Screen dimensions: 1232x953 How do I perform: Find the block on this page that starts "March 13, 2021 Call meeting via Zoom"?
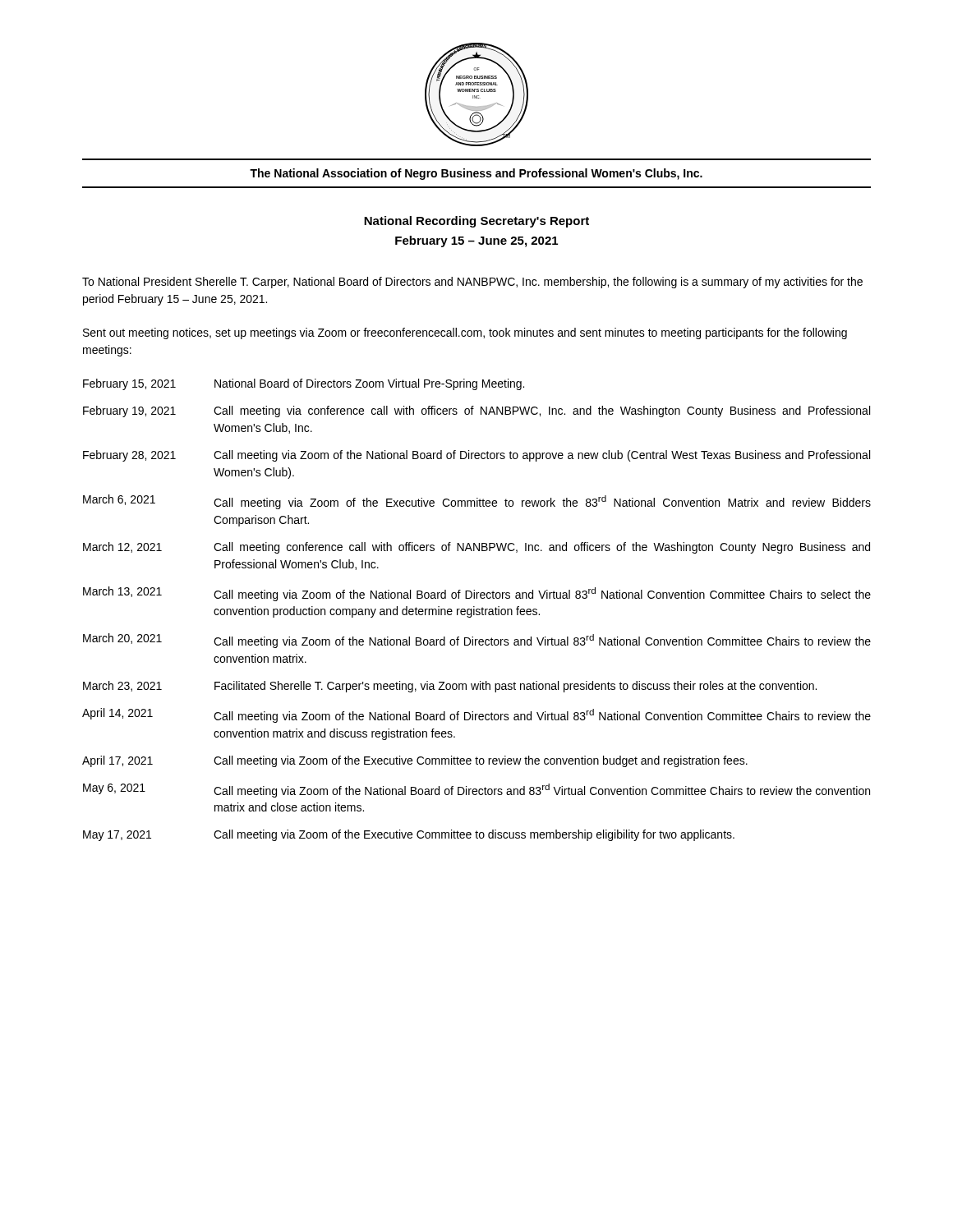tap(476, 602)
